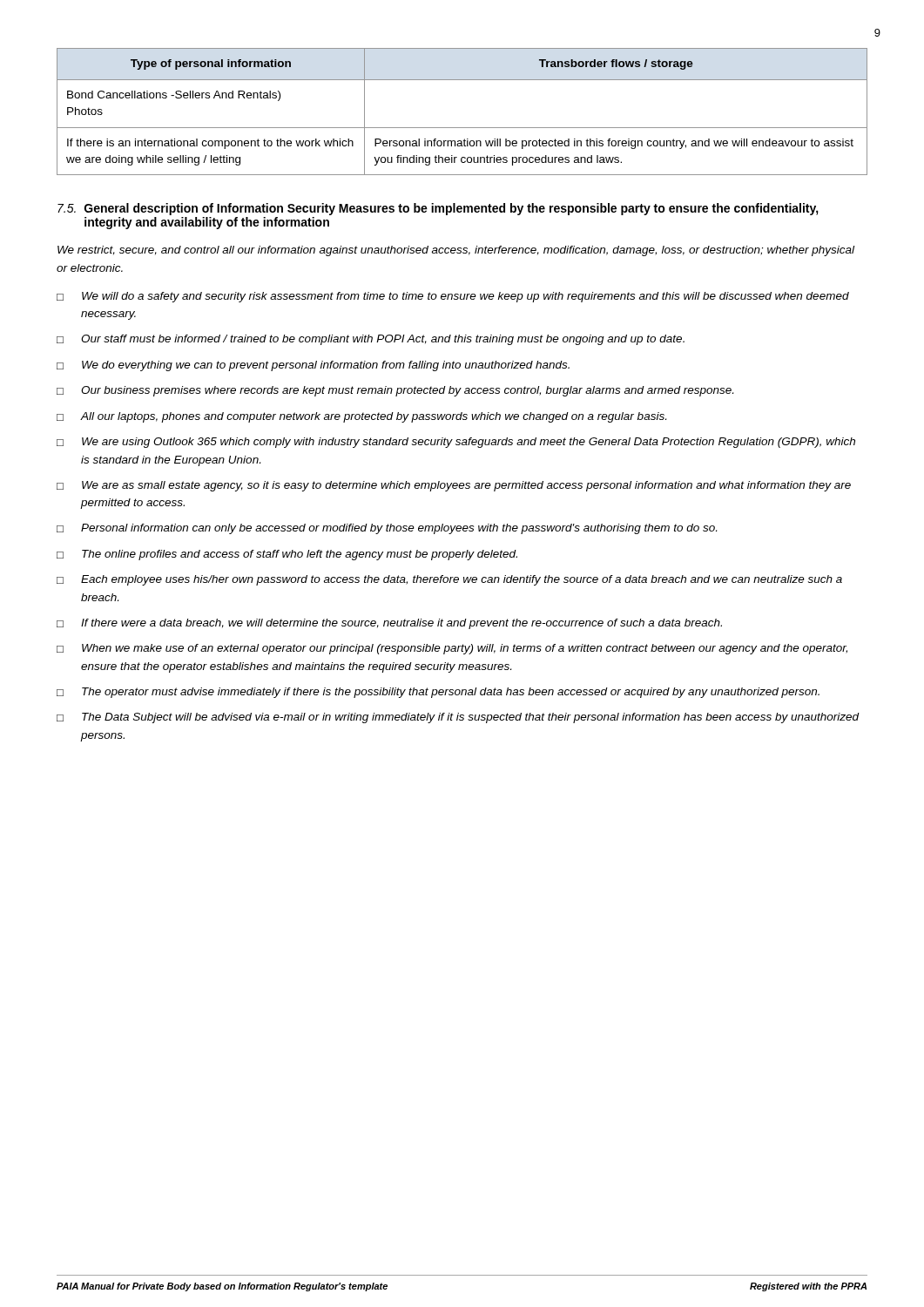Viewport: 924px width, 1307px height.
Task: Find the section header on this page that starts "7.5. General description of Information Security Measures"
Action: 462,216
